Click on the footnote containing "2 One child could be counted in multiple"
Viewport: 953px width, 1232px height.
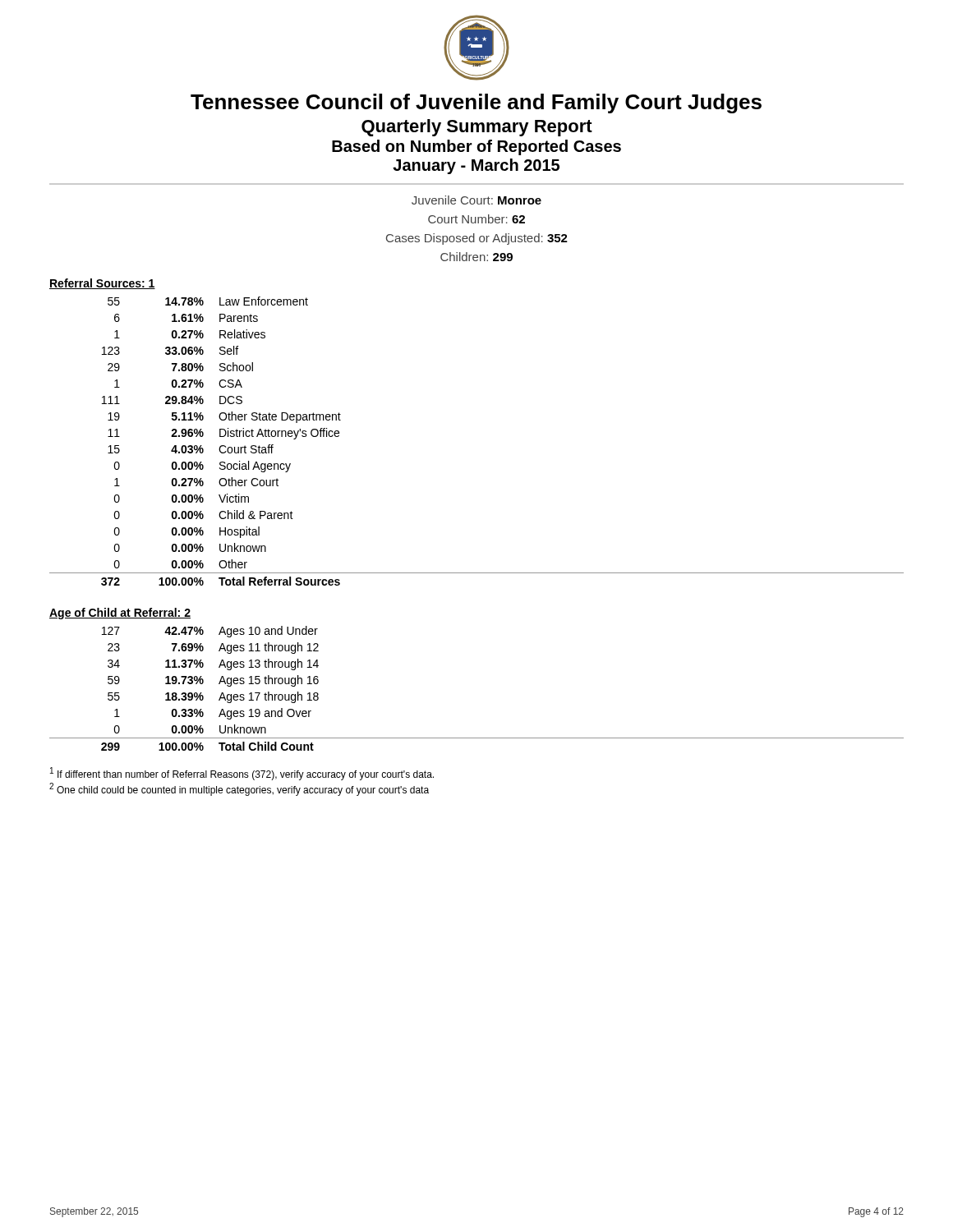(x=239, y=789)
